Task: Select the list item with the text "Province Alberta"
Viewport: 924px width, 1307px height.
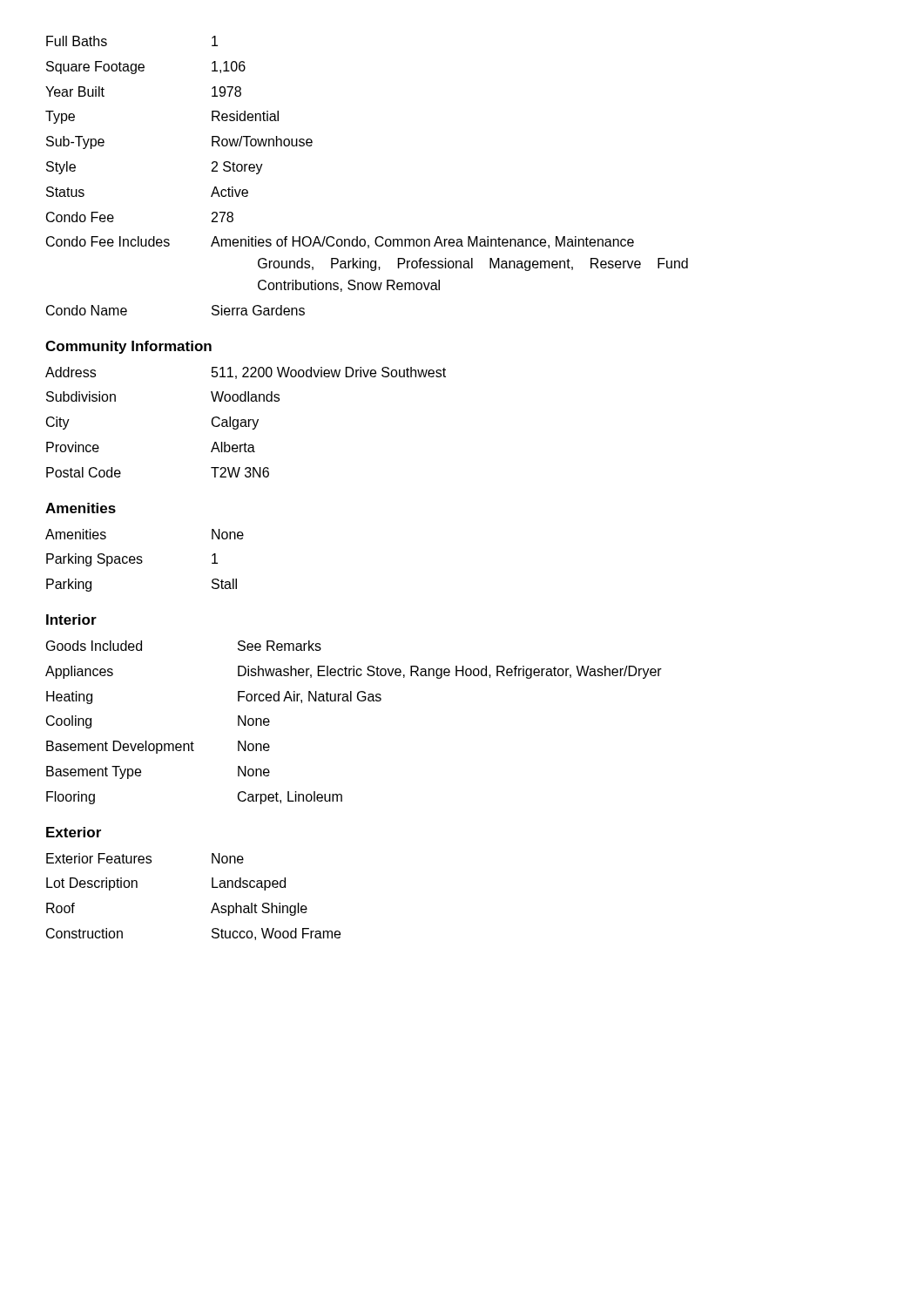Action: (x=75, y=447)
